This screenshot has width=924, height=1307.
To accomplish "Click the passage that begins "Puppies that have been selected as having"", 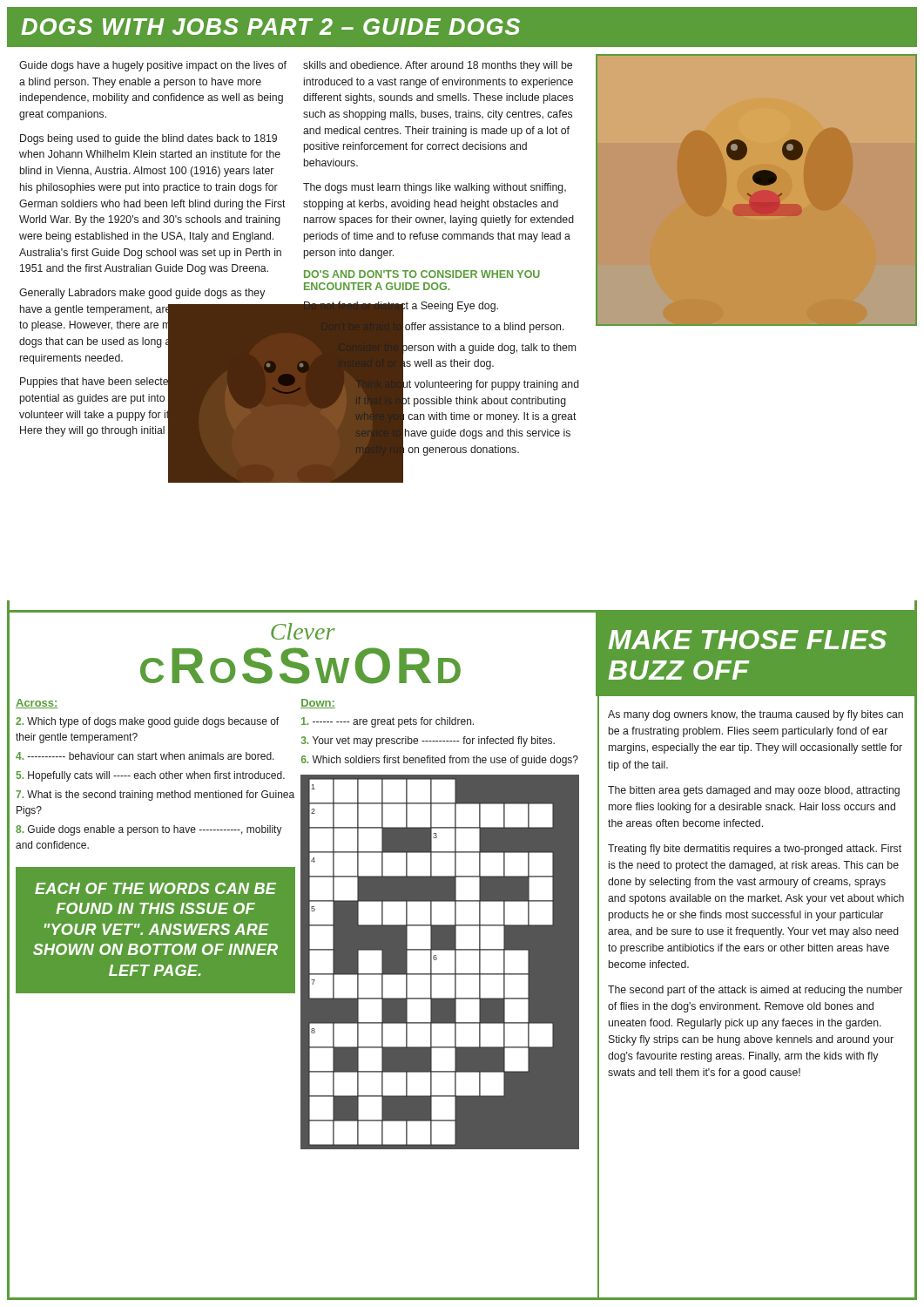I will (x=143, y=406).
